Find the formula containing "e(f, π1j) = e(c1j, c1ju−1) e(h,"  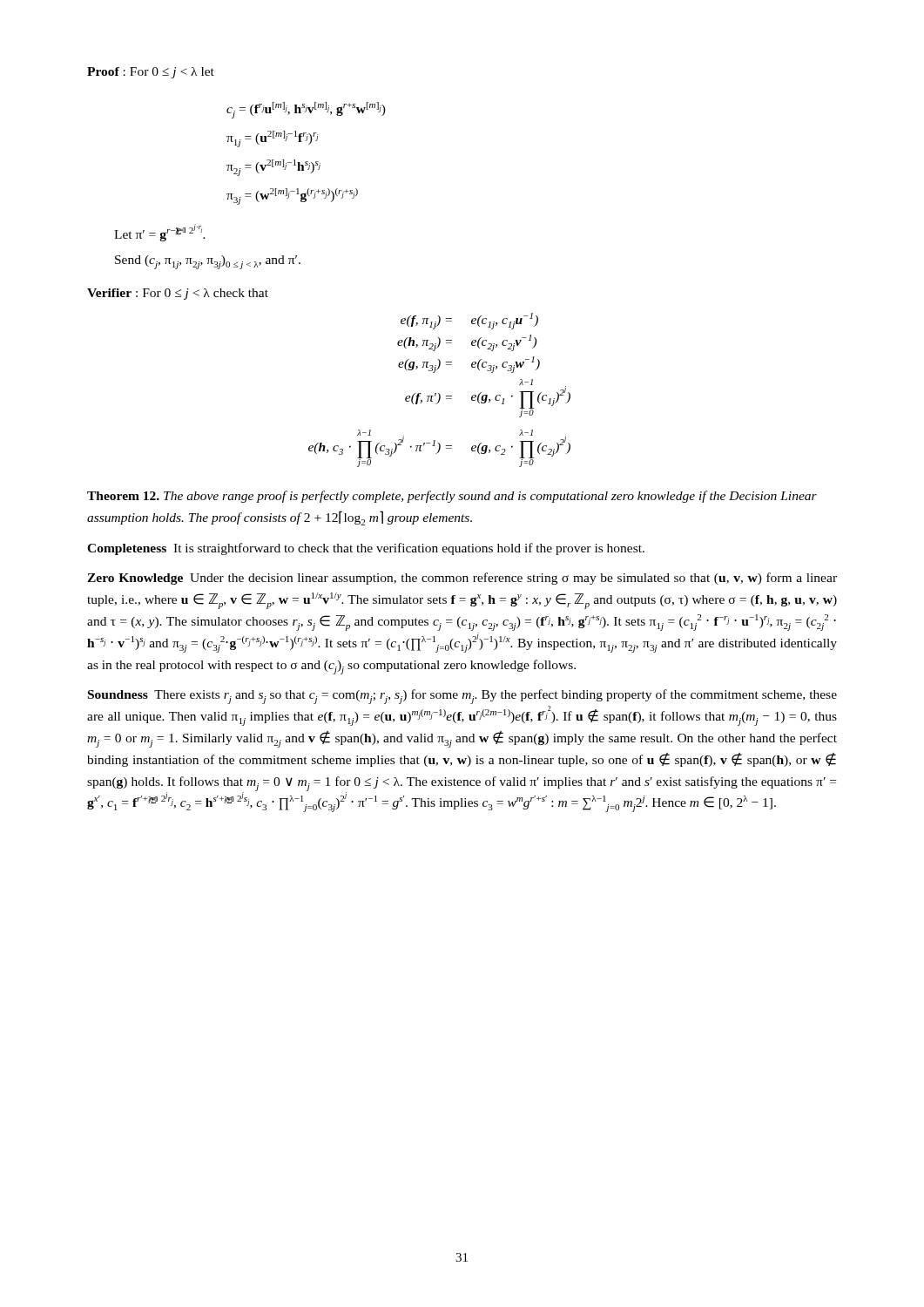[462, 391]
